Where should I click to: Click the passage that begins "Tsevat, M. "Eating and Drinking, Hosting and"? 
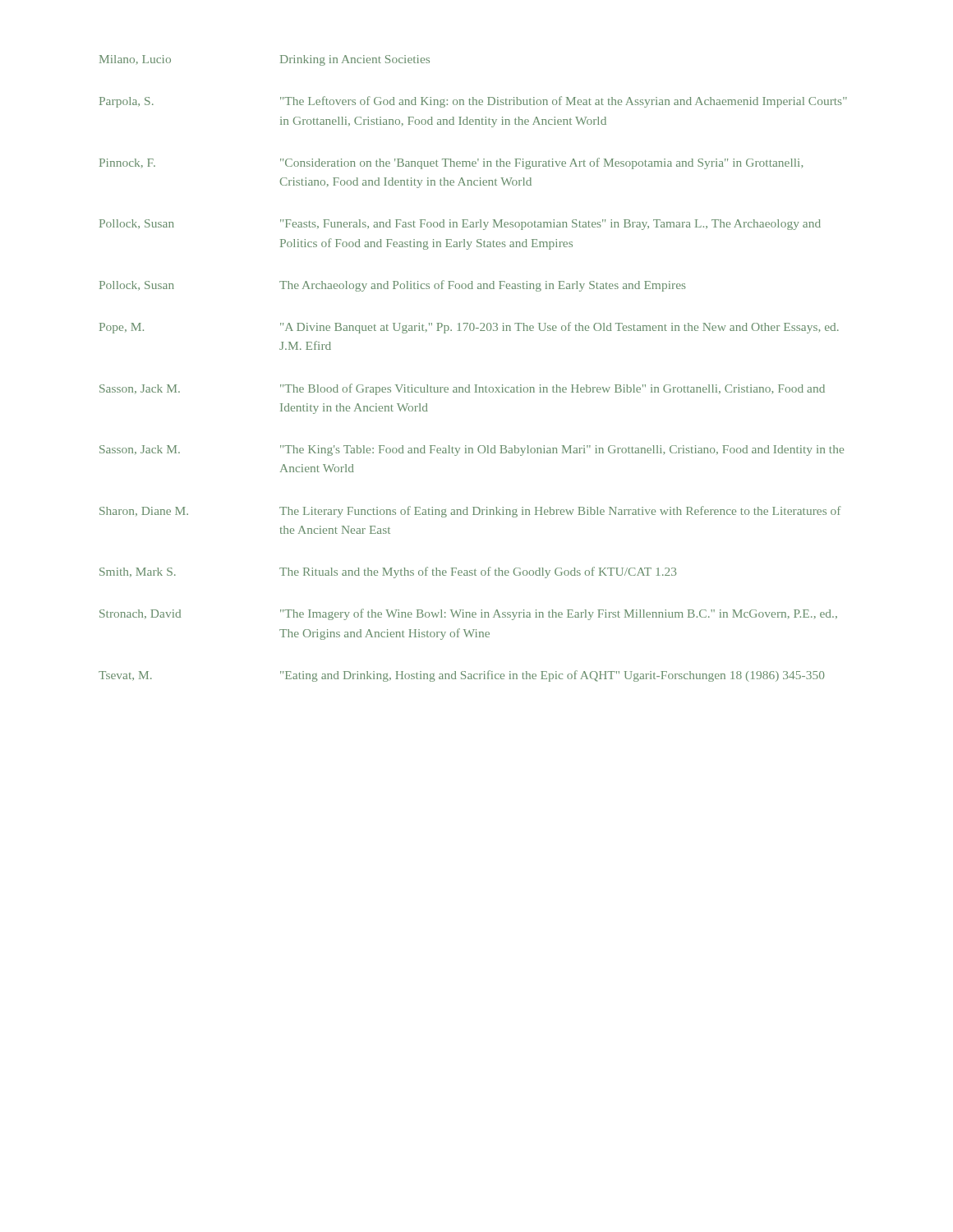click(476, 675)
